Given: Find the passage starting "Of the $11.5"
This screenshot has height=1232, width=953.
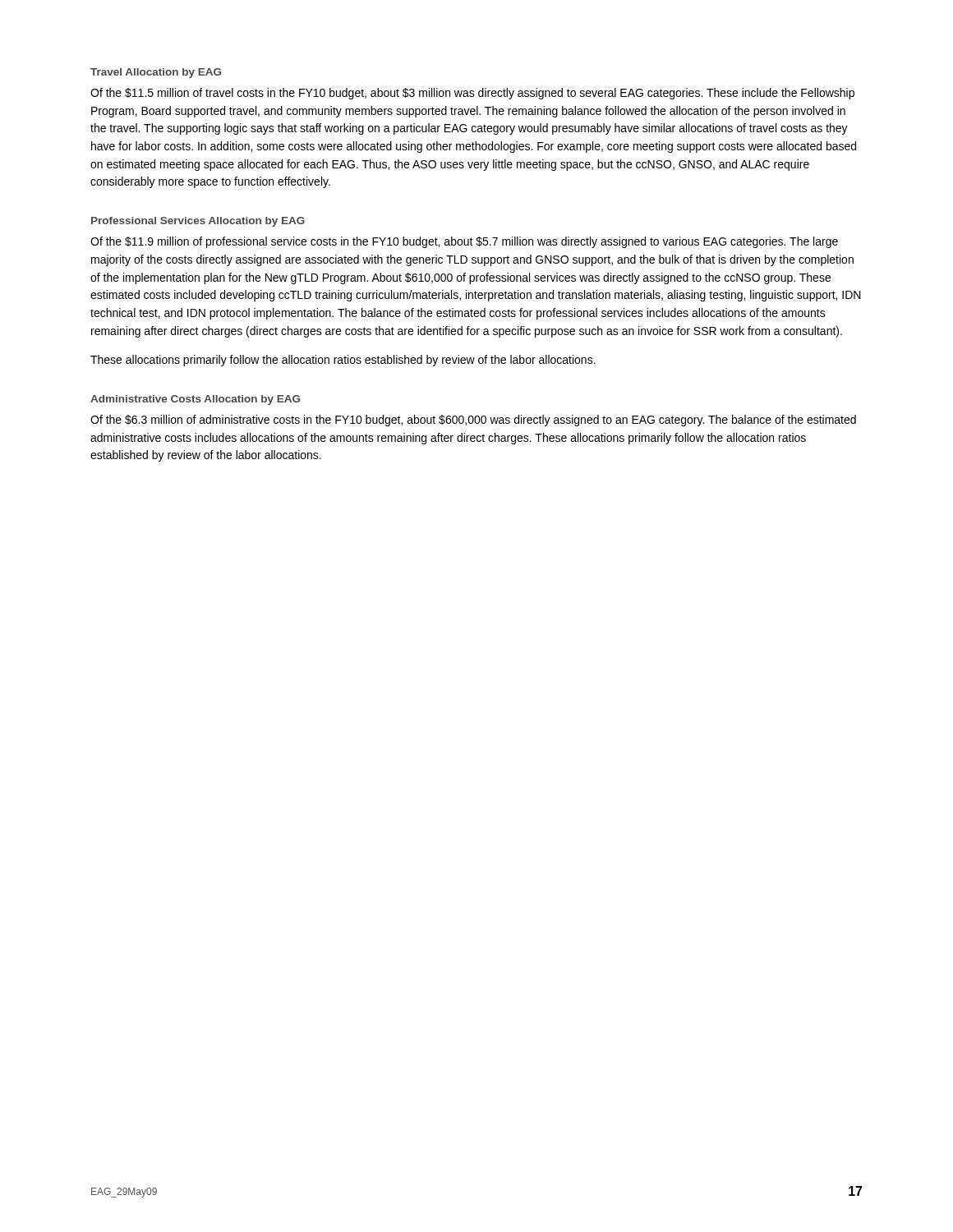Looking at the screenshot, I should coord(474,137).
